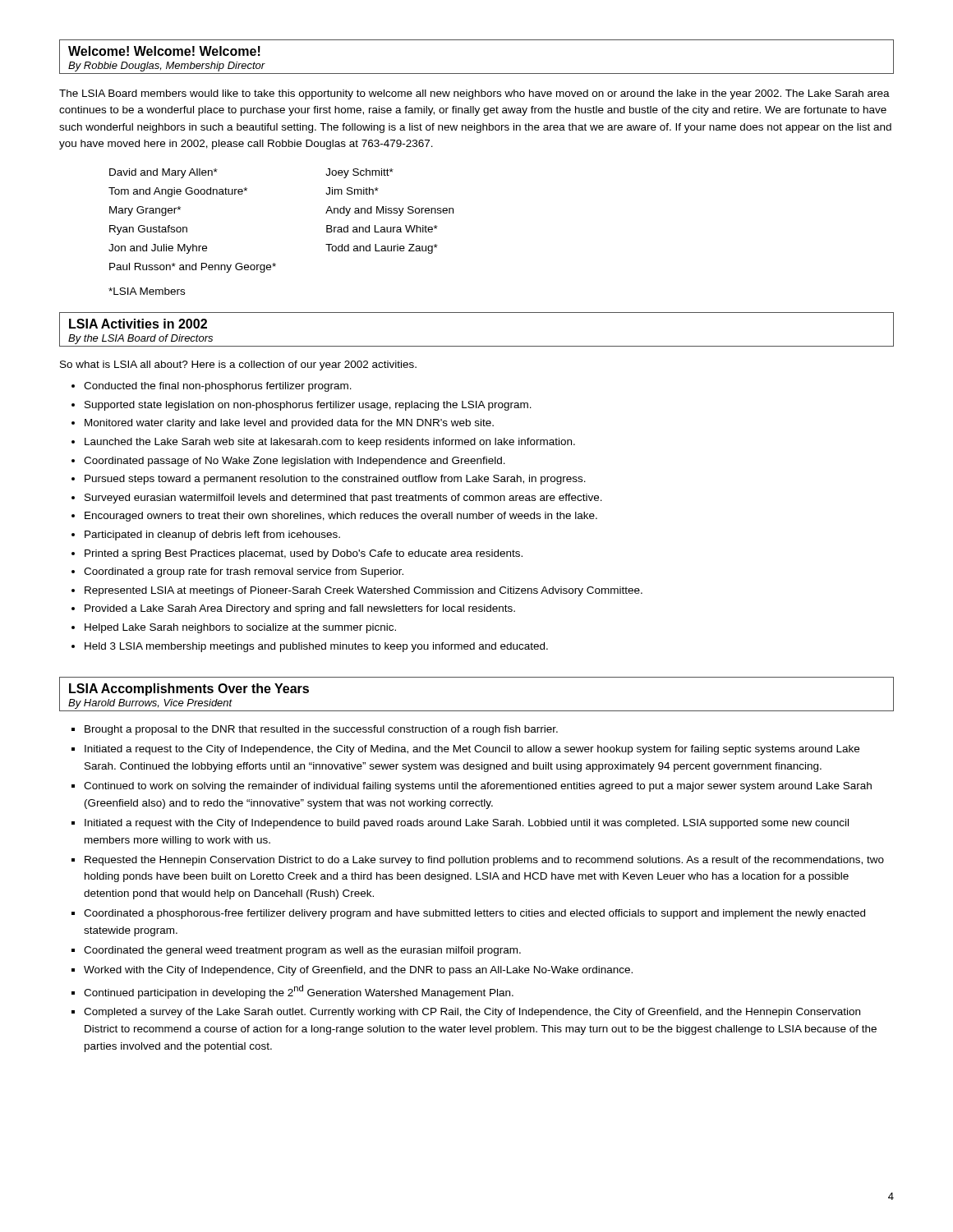Where is the passage that starts "Requested the Hennepin Conservation District"?
Screen dimensions: 1232x953
[484, 876]
